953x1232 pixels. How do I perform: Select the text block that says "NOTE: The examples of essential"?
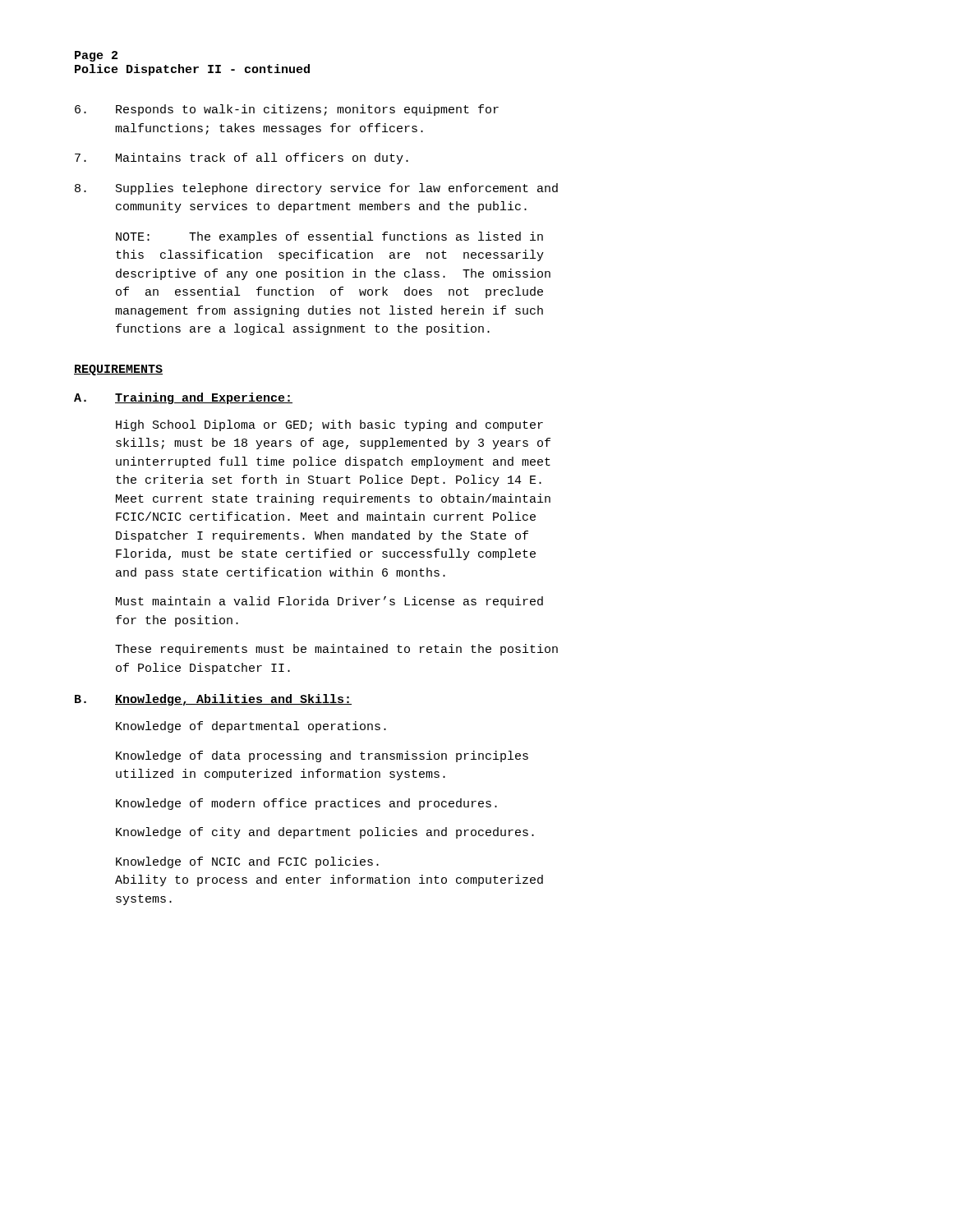333,284
